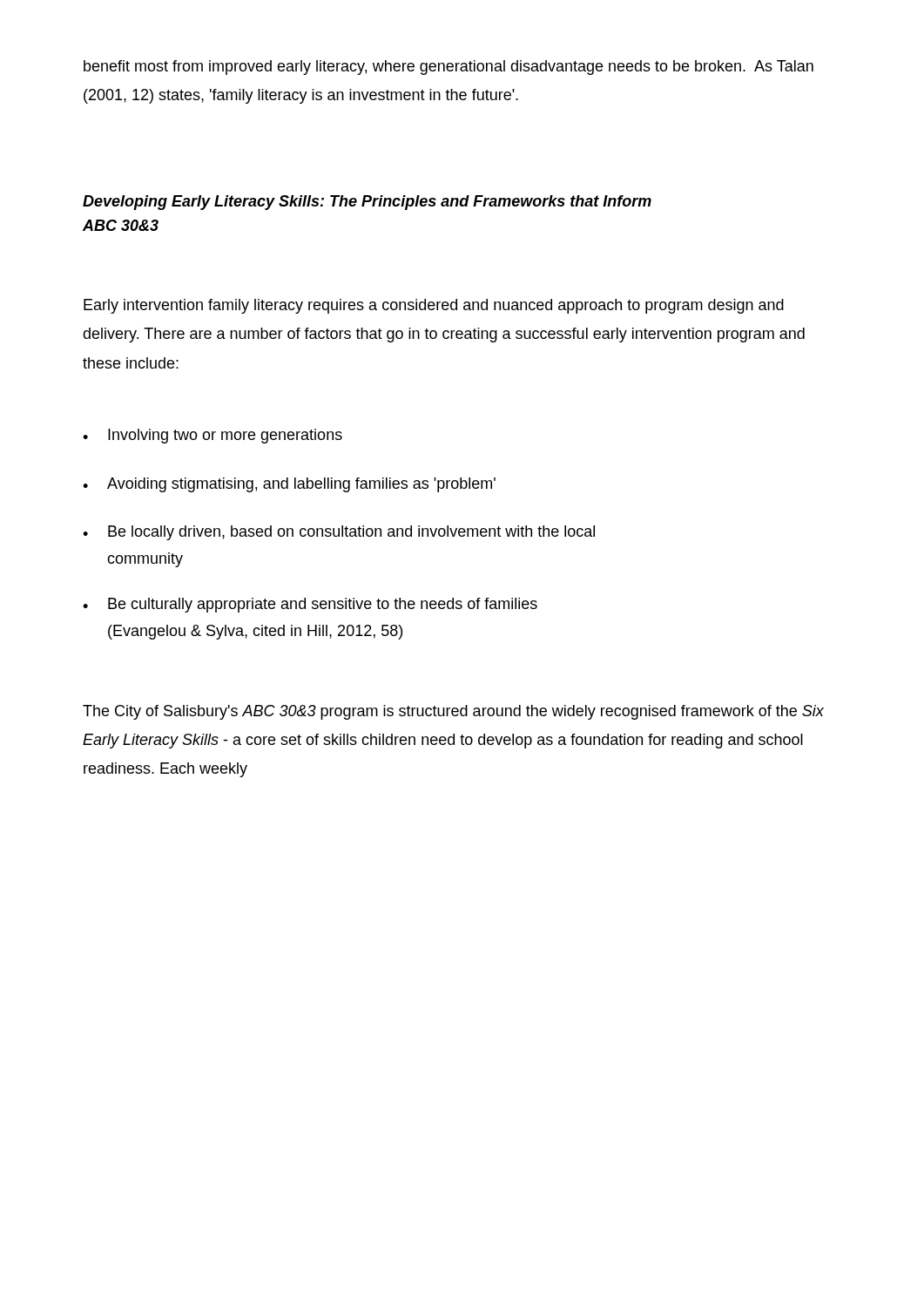Locate the text block starting "The City of Salisbury's ABC"
This screenshot has width=924, height=1307.
(x=453, y=740)
